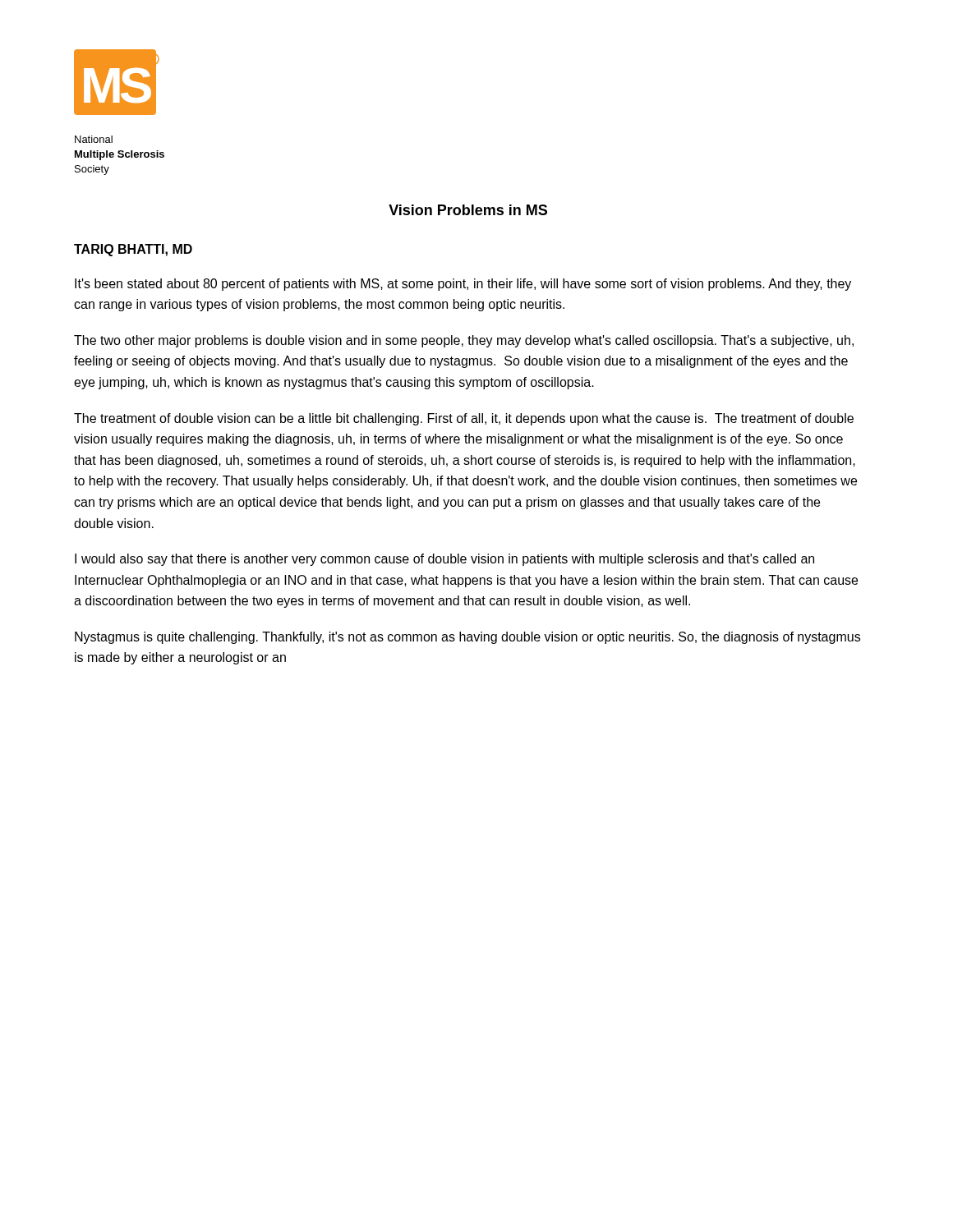This screenshot has width=953, height=1232.
Task: Locate the text block that says "It's been stated about 80 percent of"
Action: pyautogui.click(x=463, y=294)
